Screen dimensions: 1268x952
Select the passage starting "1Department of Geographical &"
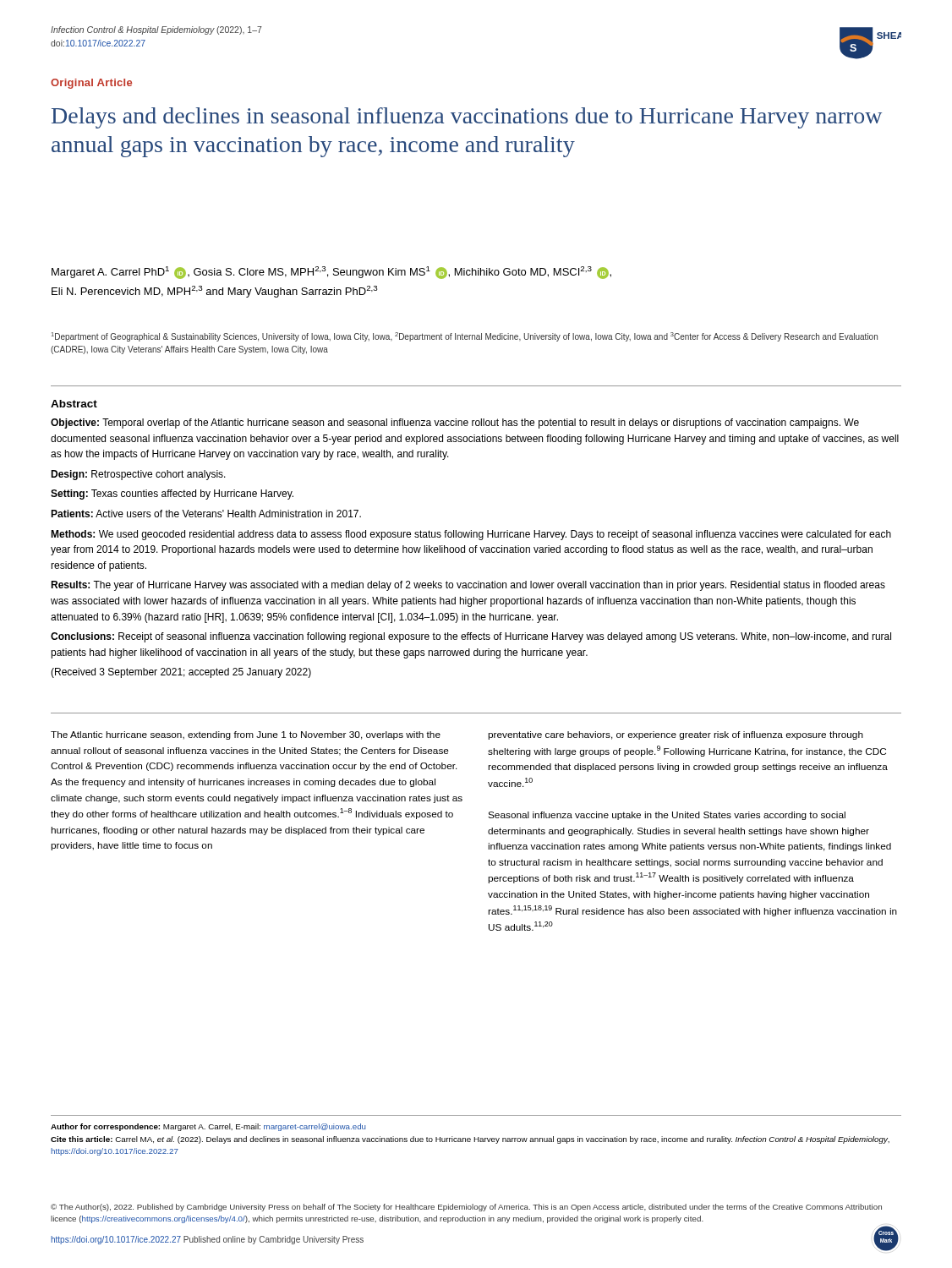pyautogui.click(x=464, y=343)
